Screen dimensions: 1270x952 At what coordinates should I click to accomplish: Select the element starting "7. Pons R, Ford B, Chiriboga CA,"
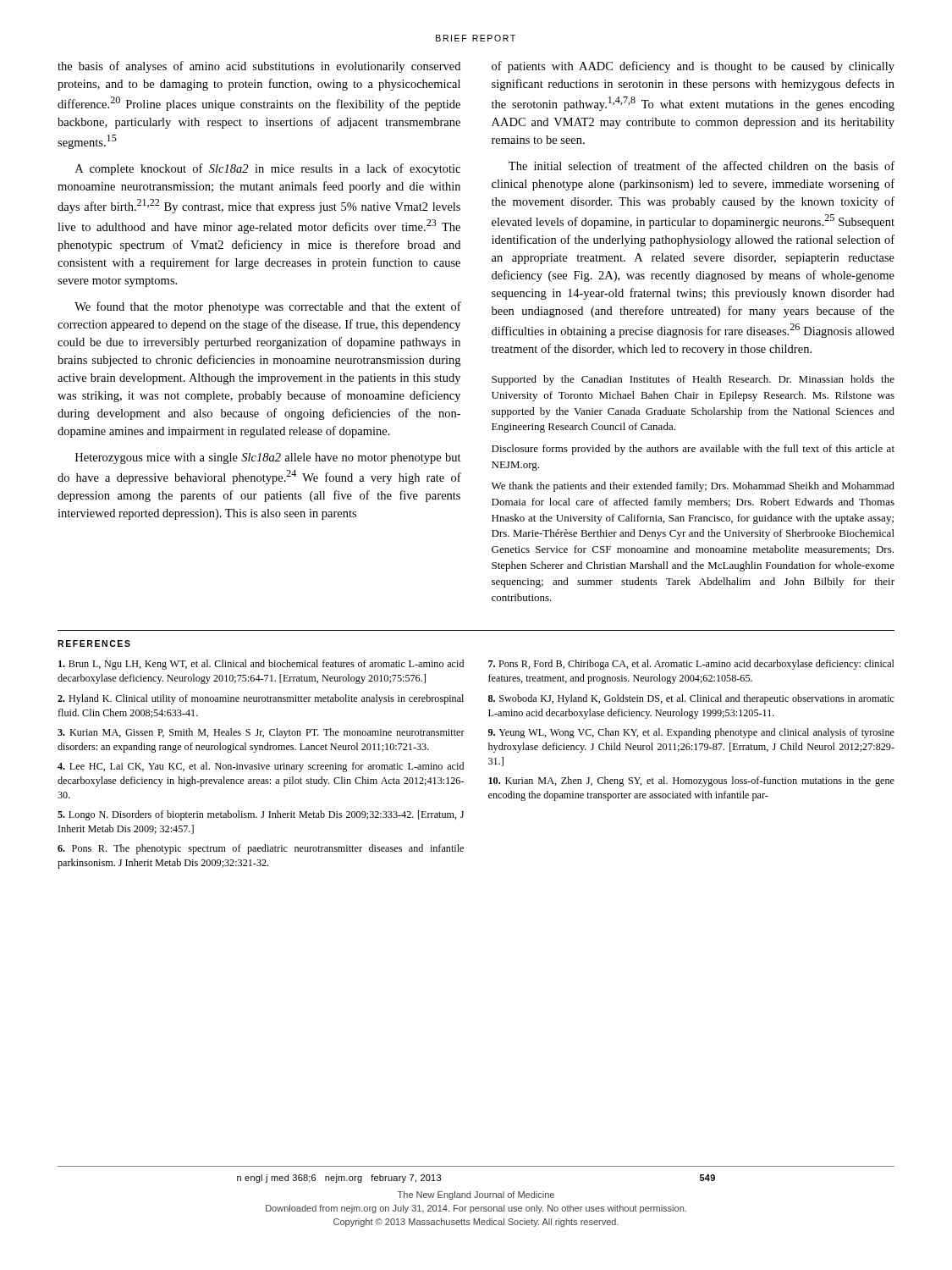point(691,671)
